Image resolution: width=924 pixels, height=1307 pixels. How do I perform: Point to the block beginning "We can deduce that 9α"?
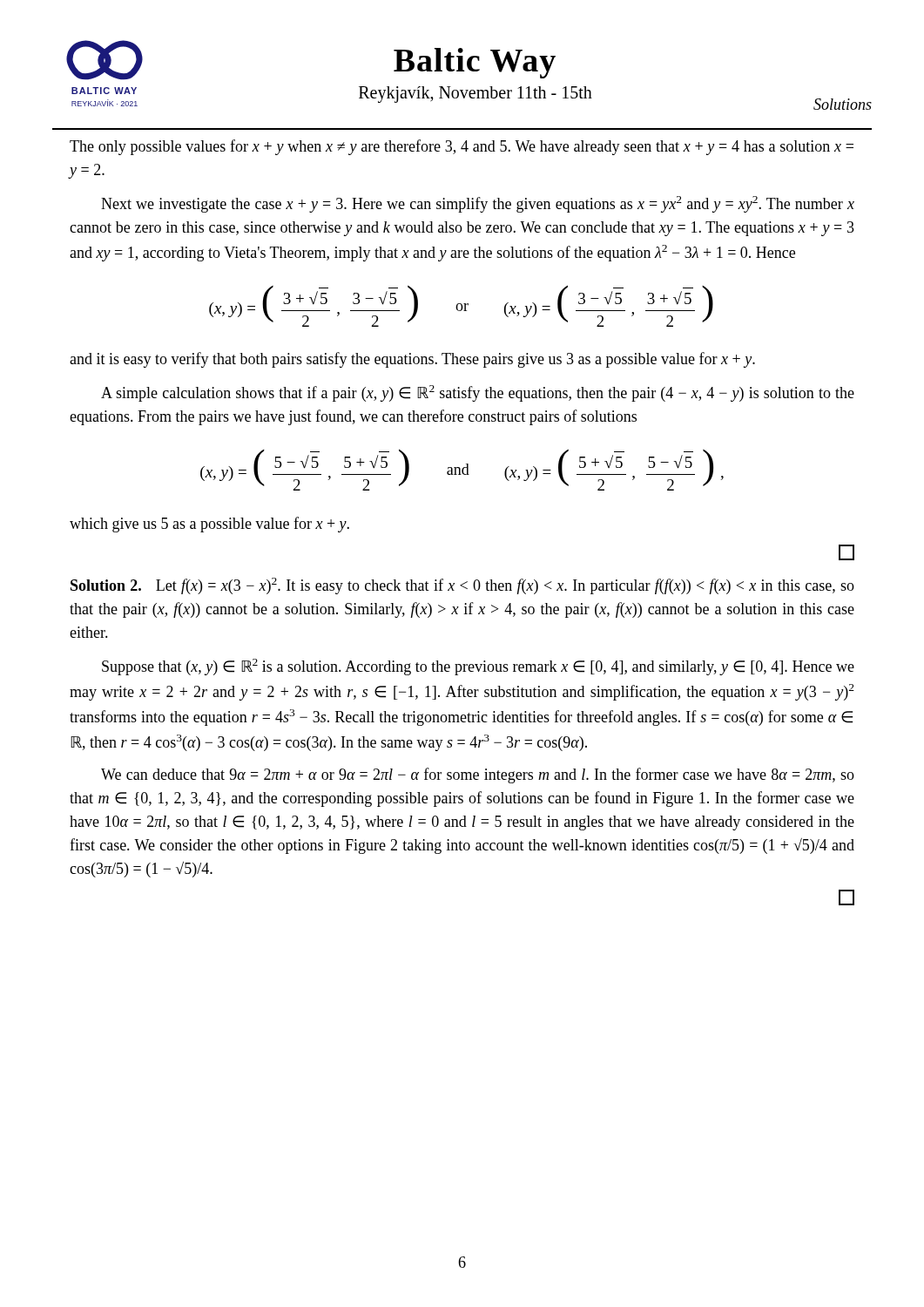click(462, 822)
